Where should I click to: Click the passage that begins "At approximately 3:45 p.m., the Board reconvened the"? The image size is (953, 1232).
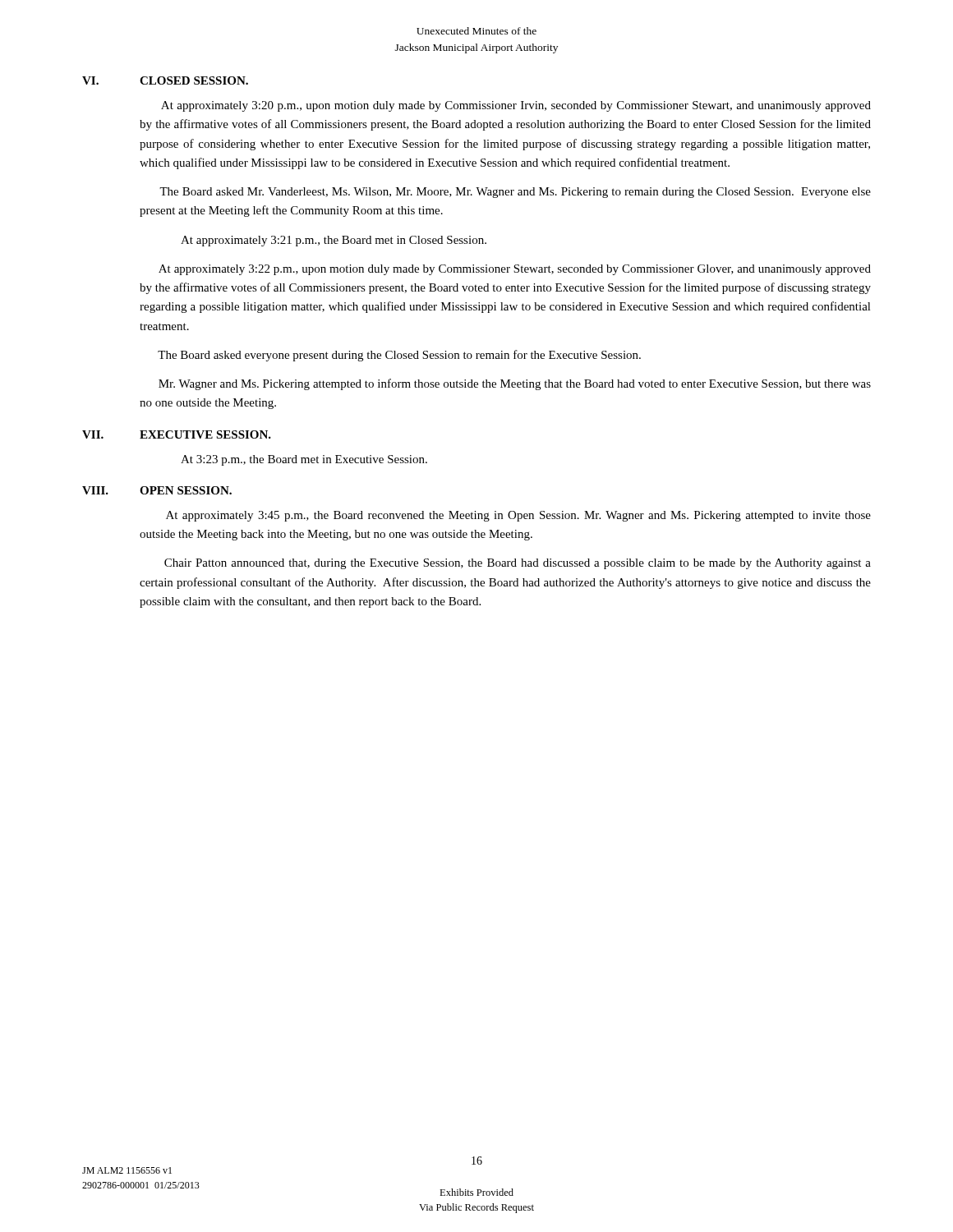(505, 524)
